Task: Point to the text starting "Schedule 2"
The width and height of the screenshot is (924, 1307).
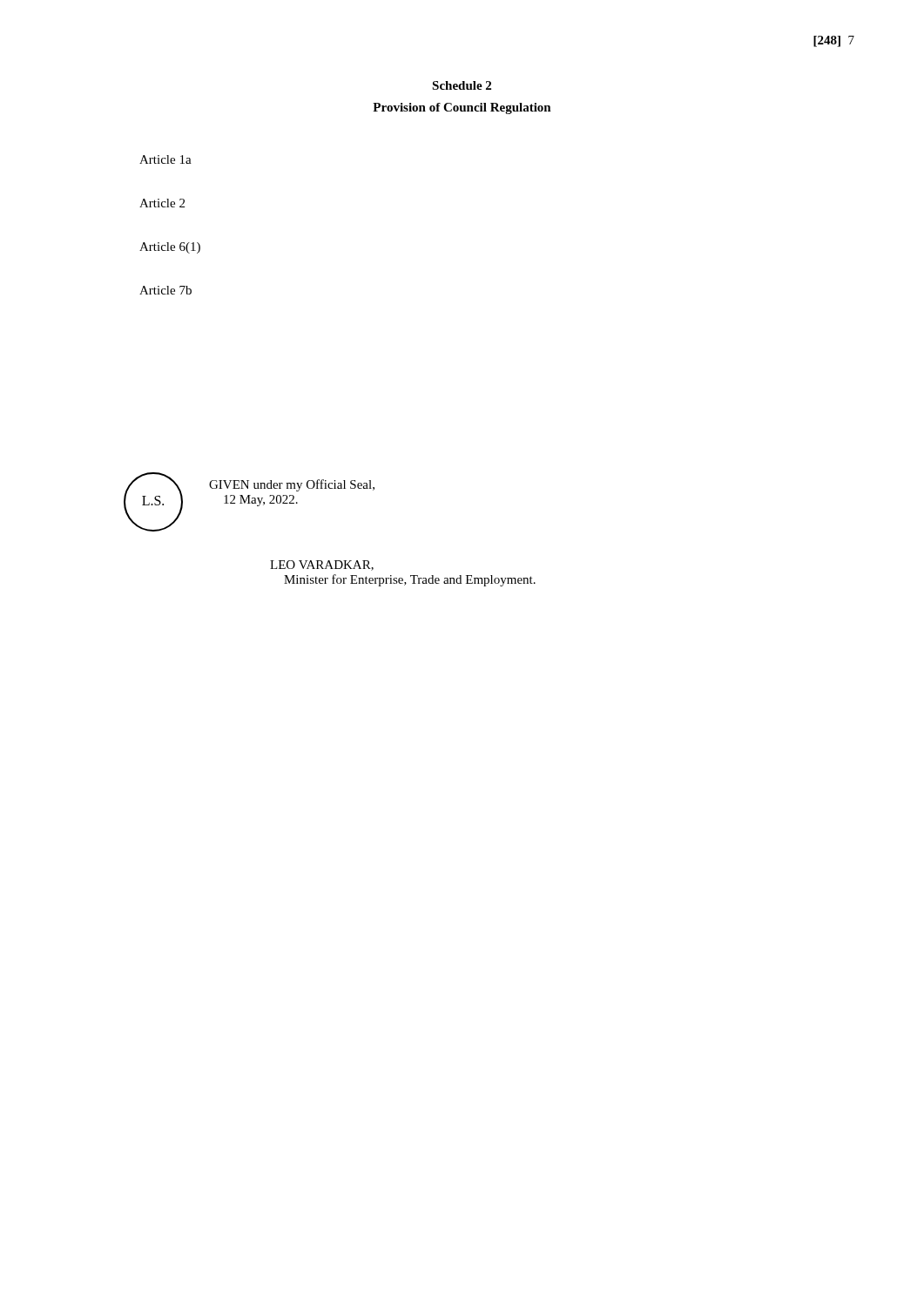Action: coord(462,85)
